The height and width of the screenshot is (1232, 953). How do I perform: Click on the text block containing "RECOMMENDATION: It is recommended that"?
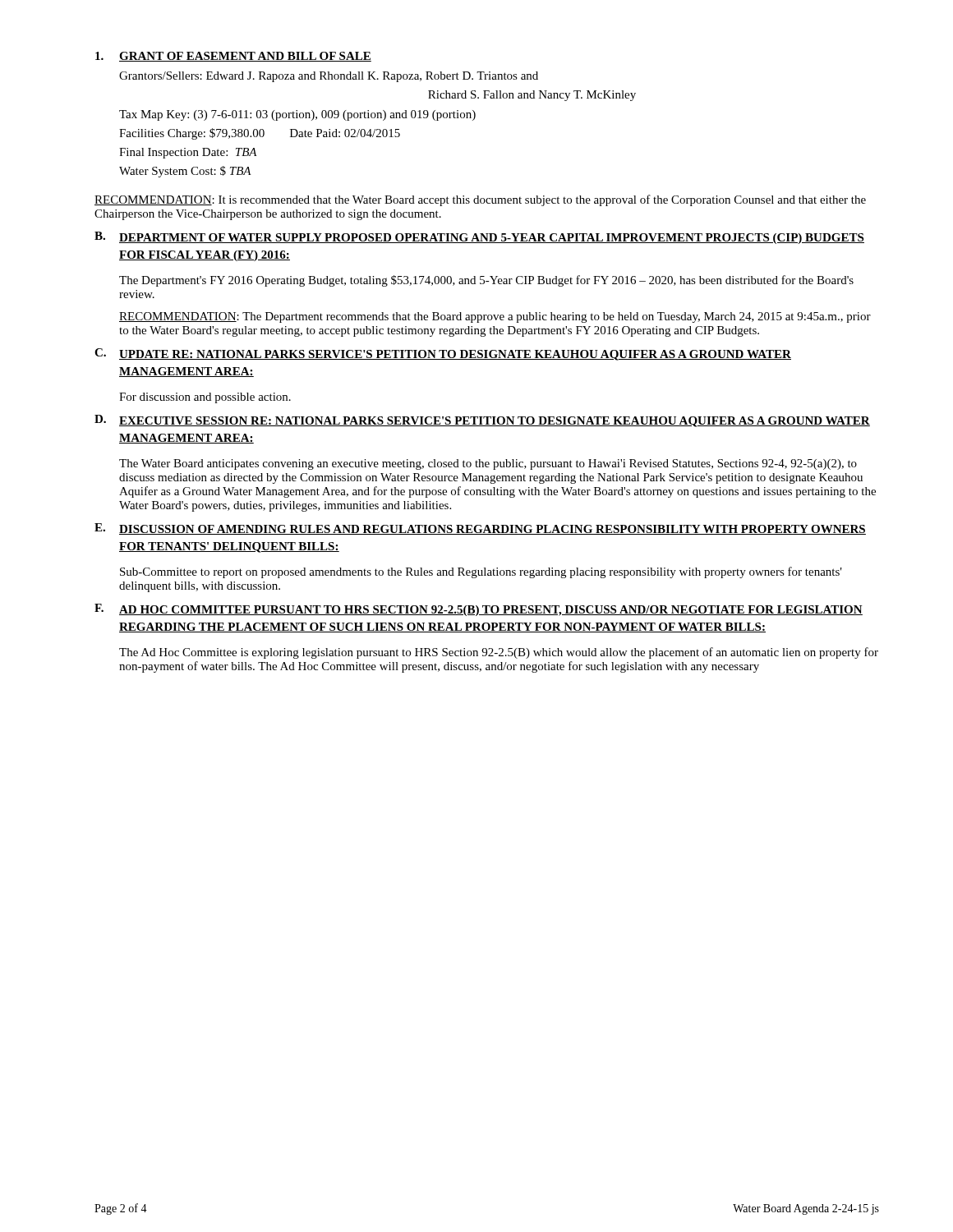click(x=480, y=206)
